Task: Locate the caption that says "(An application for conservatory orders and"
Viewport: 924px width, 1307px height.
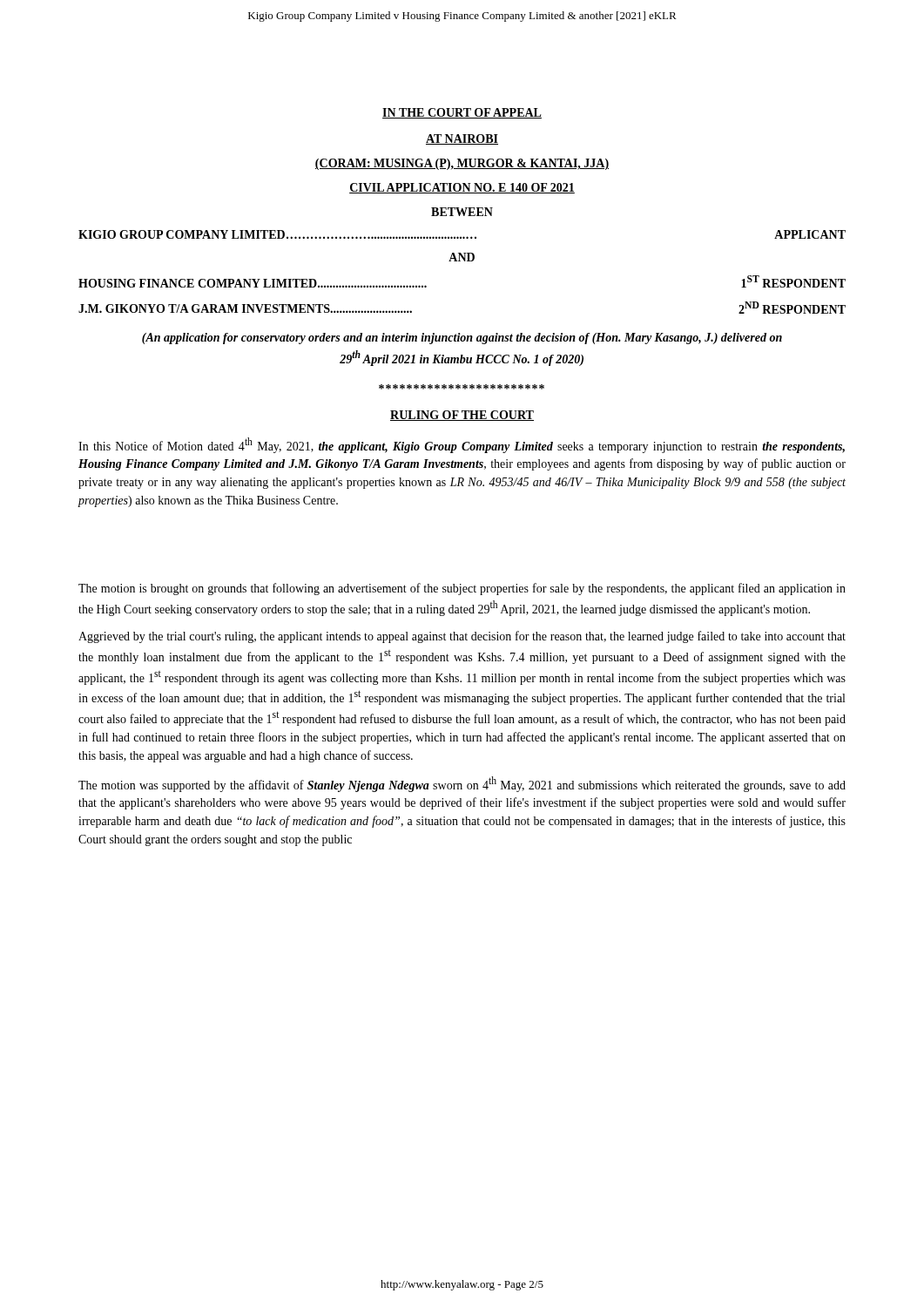Action: (x=462, y=349)
